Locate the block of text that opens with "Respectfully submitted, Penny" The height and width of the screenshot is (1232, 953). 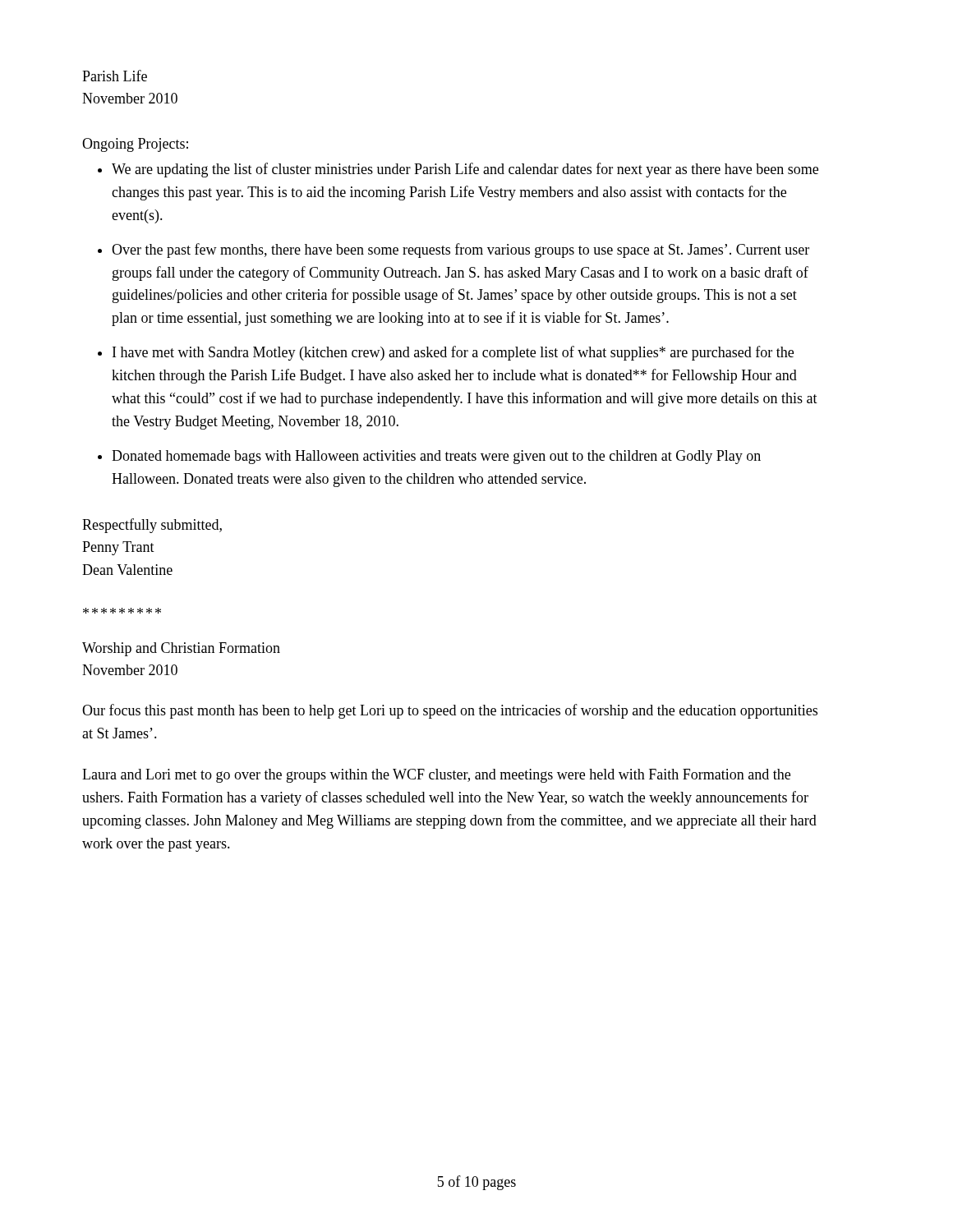pyautogui.click(x=152, y=526)
